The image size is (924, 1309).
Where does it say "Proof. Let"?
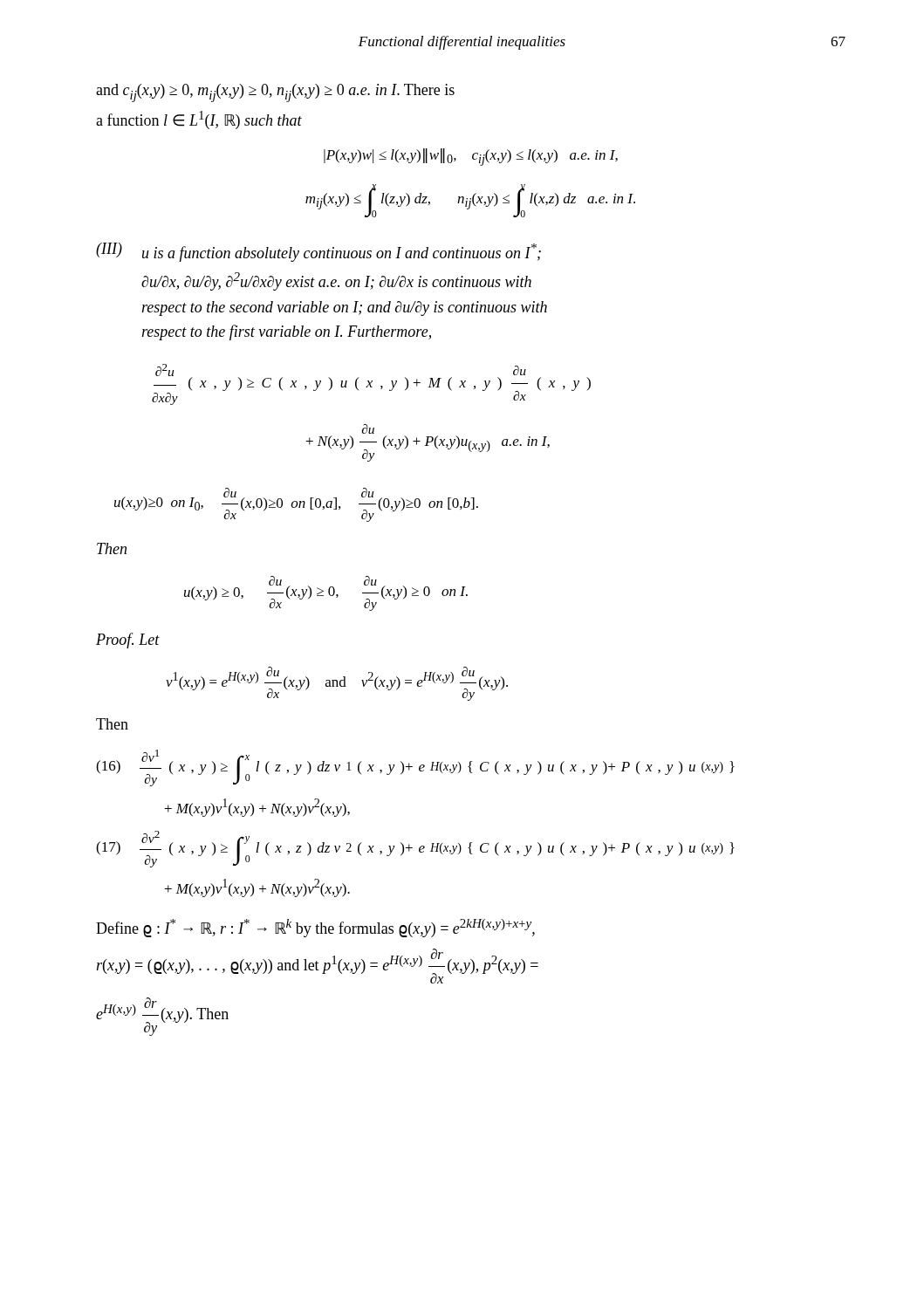[x=128, y=640]
